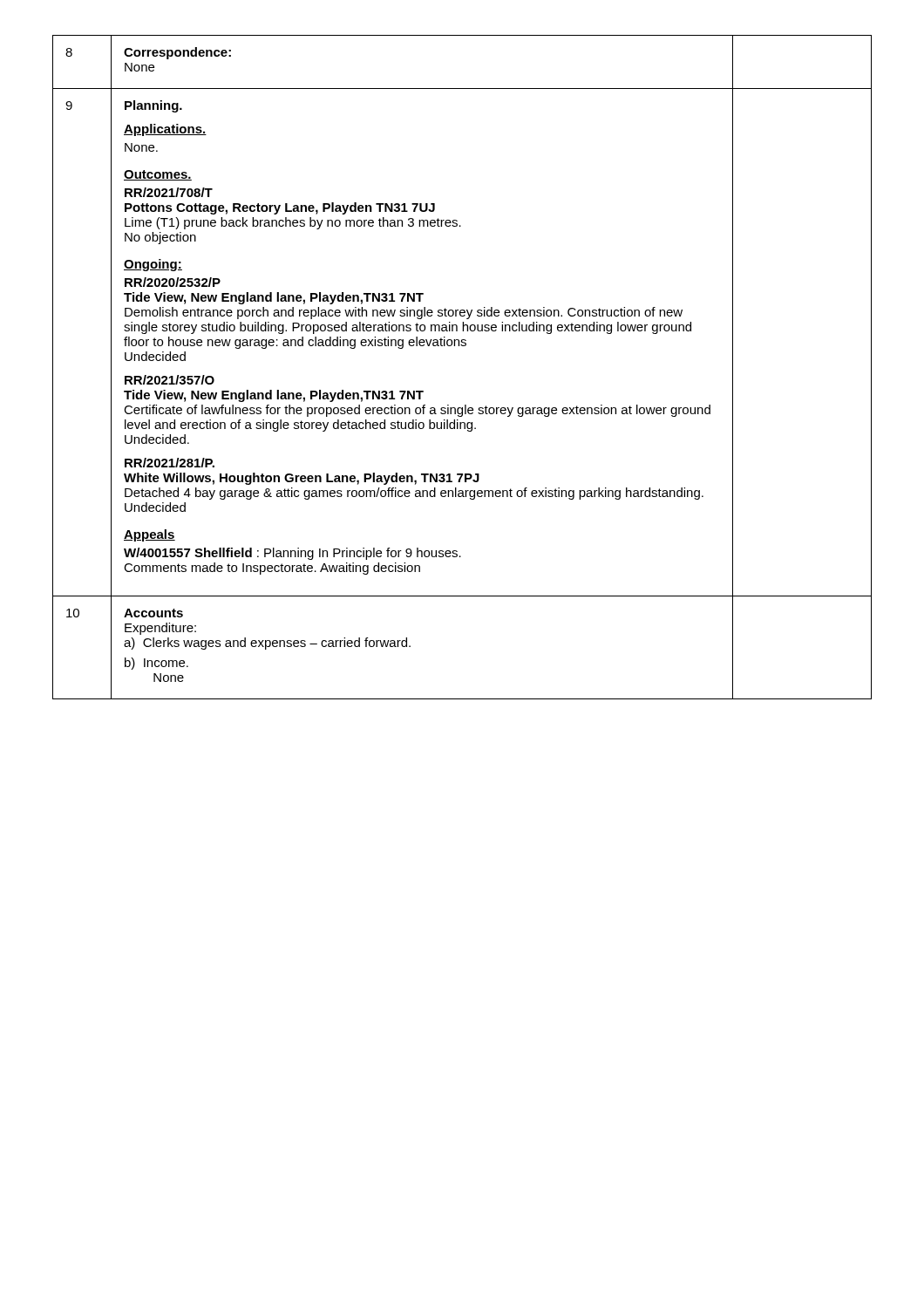Locate the text block that reads "Planning. Applications. None. Outcomes. RR/2021/708/T Pottons"
The image size is (924, 1308).
[x=422, y=336]
